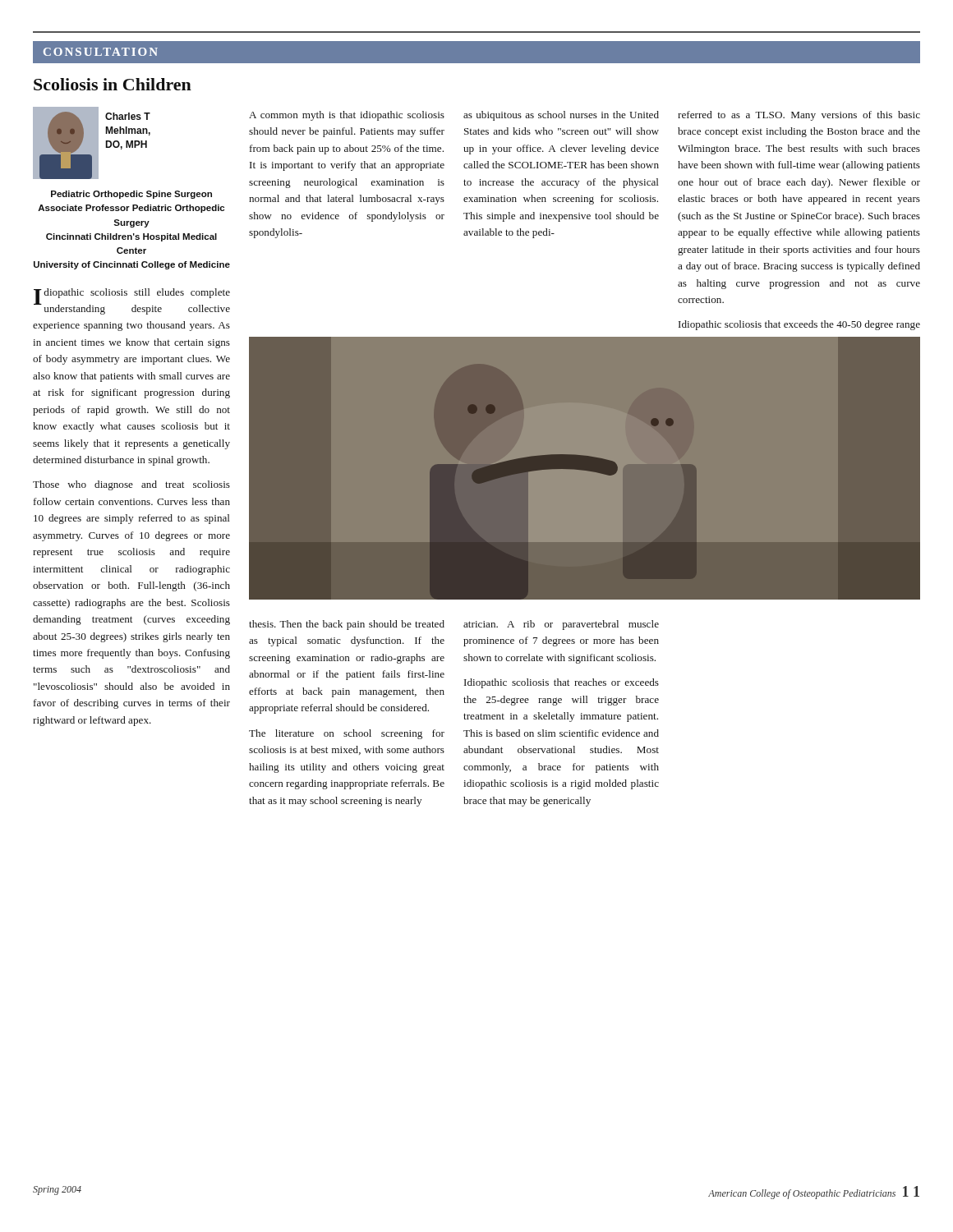This screenshot has width=953, height=1232.
Task: Locate the text "Scoliosis in Children"
Action: tap(112, 84)
